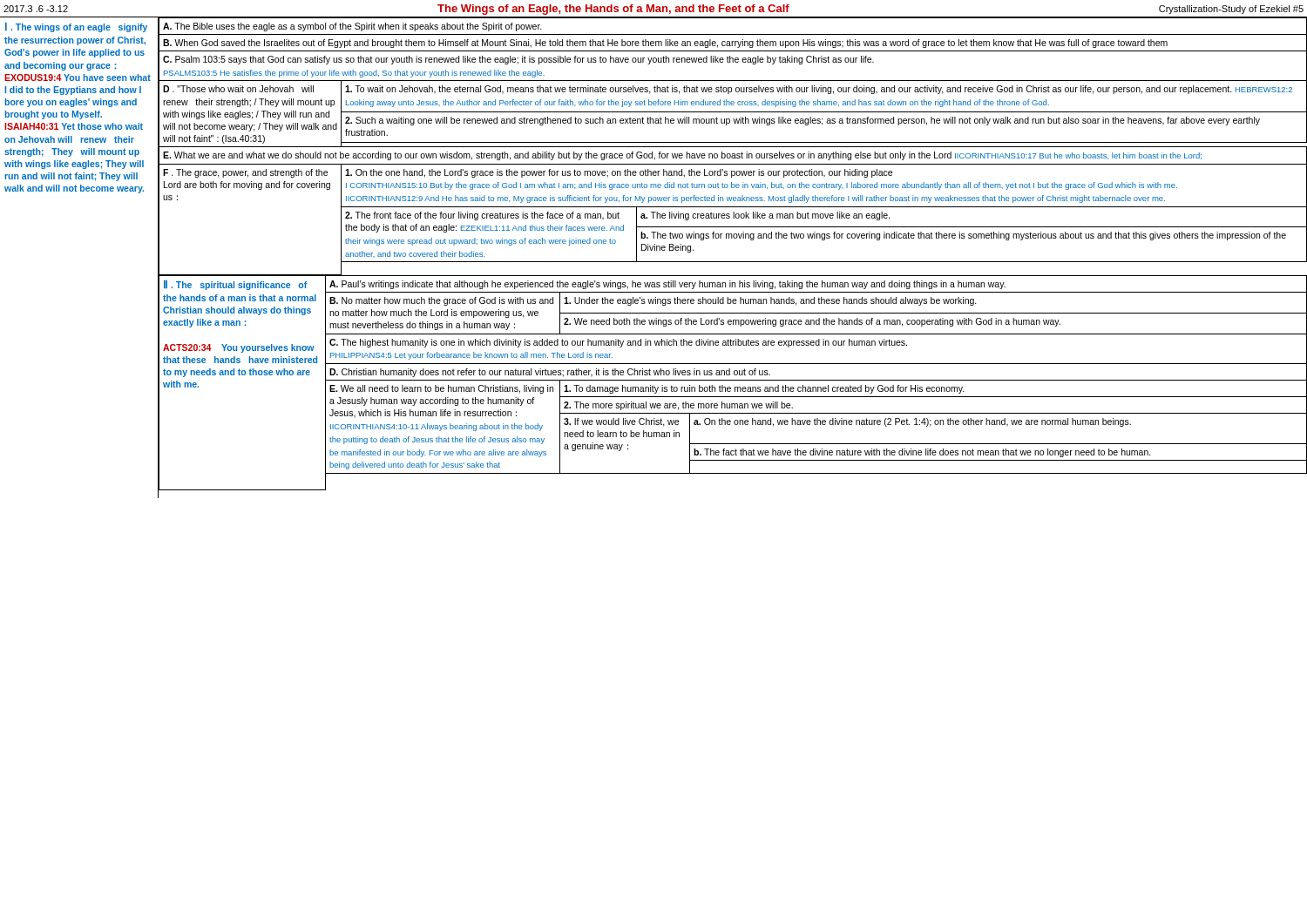
Task: Where is the passage that starts "A. Paul's writings indicate that although he"?
Action: point(668,284)
